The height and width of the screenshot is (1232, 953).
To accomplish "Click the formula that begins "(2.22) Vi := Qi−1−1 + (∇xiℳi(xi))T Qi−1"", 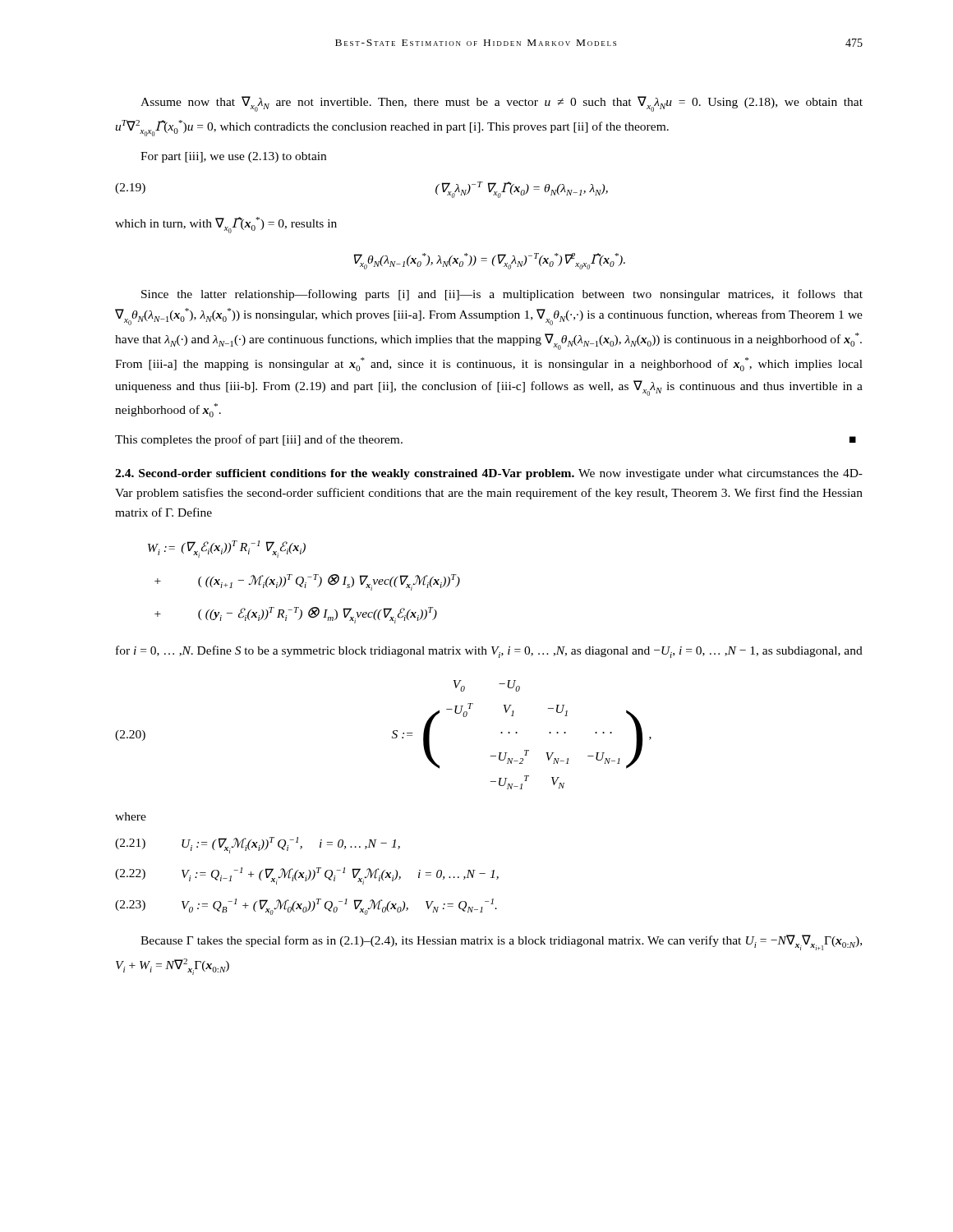I will tap(489, 876).
